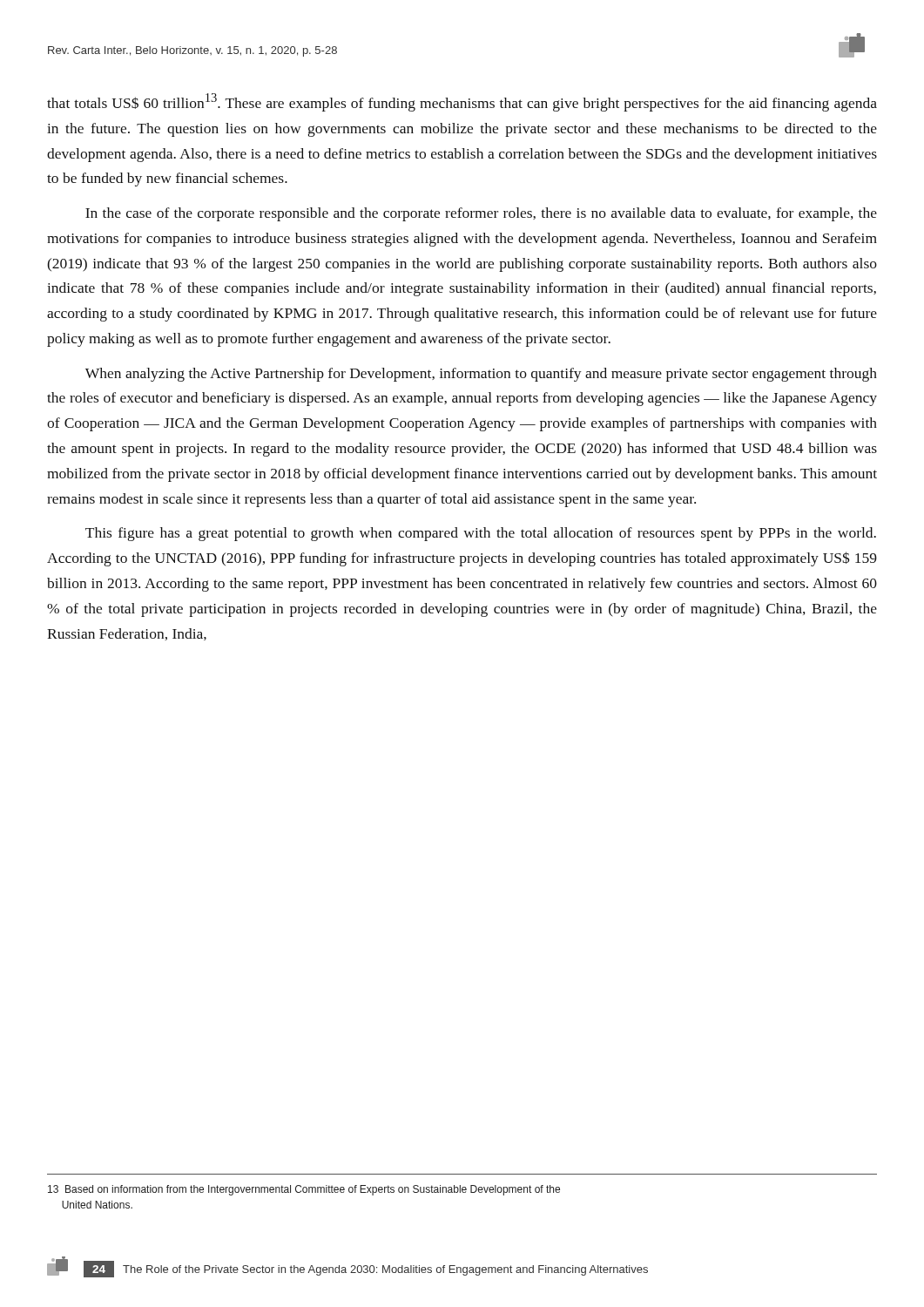Find the text block that reads "When analyzing the Active Partnership for Development, information"
The width and height of the screenshot is (924, 1307).
pyautogui.click(x=462, y=436)
